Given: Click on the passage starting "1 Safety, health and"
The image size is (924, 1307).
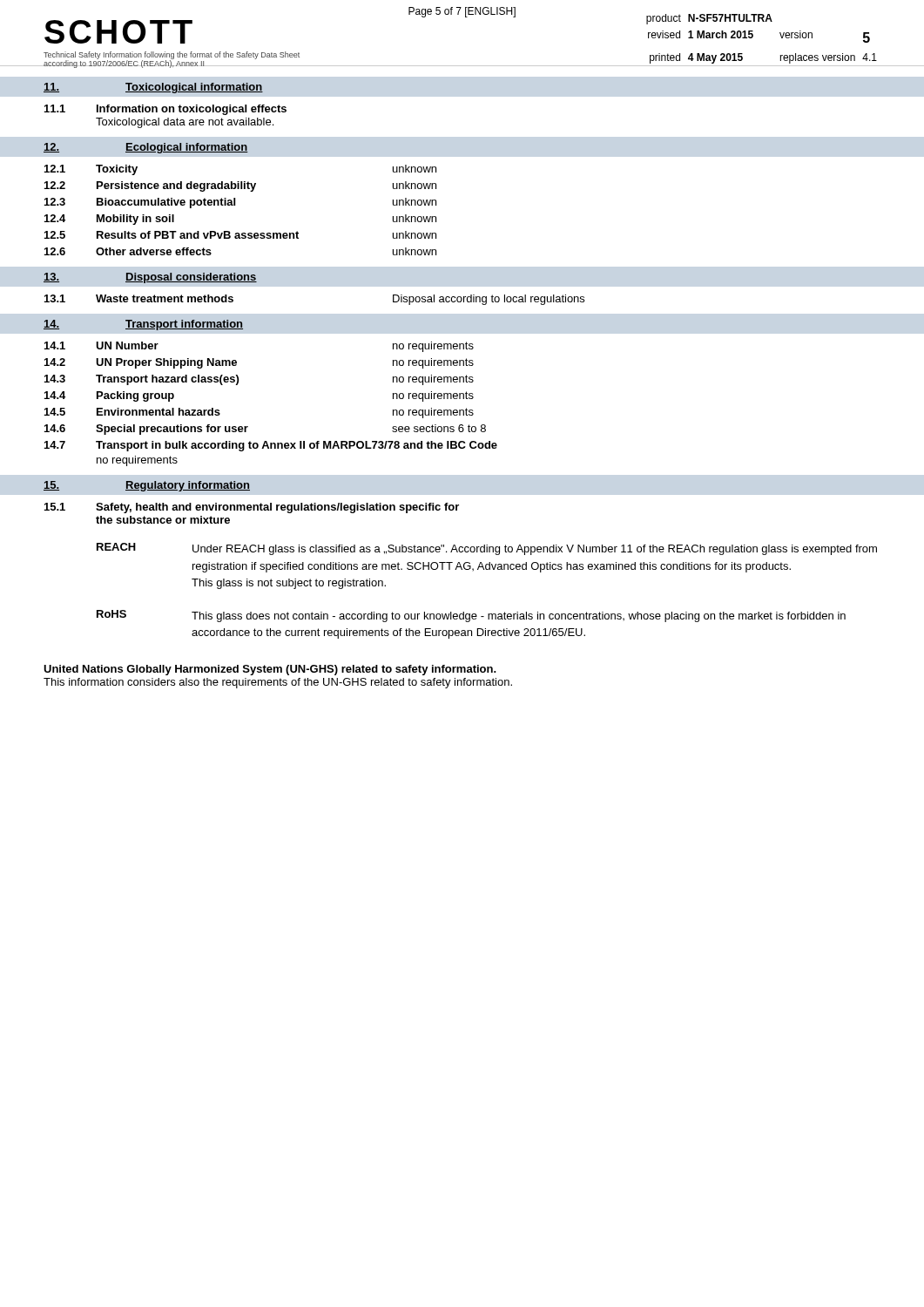Looking at the screenshot, I should click(462, 513).
